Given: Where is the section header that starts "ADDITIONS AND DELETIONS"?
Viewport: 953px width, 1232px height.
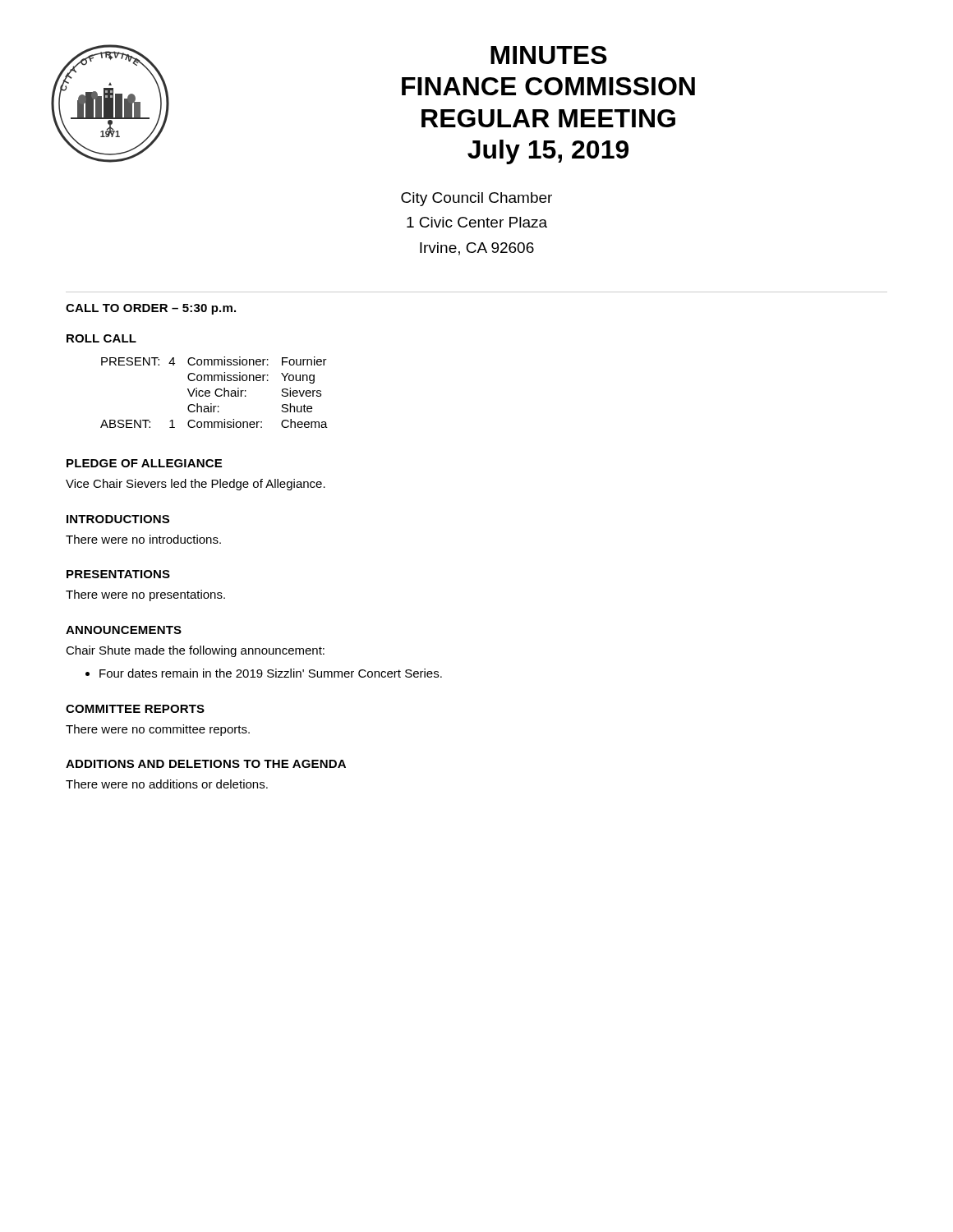Looking at the screenshot, I should tap(206, 764).
